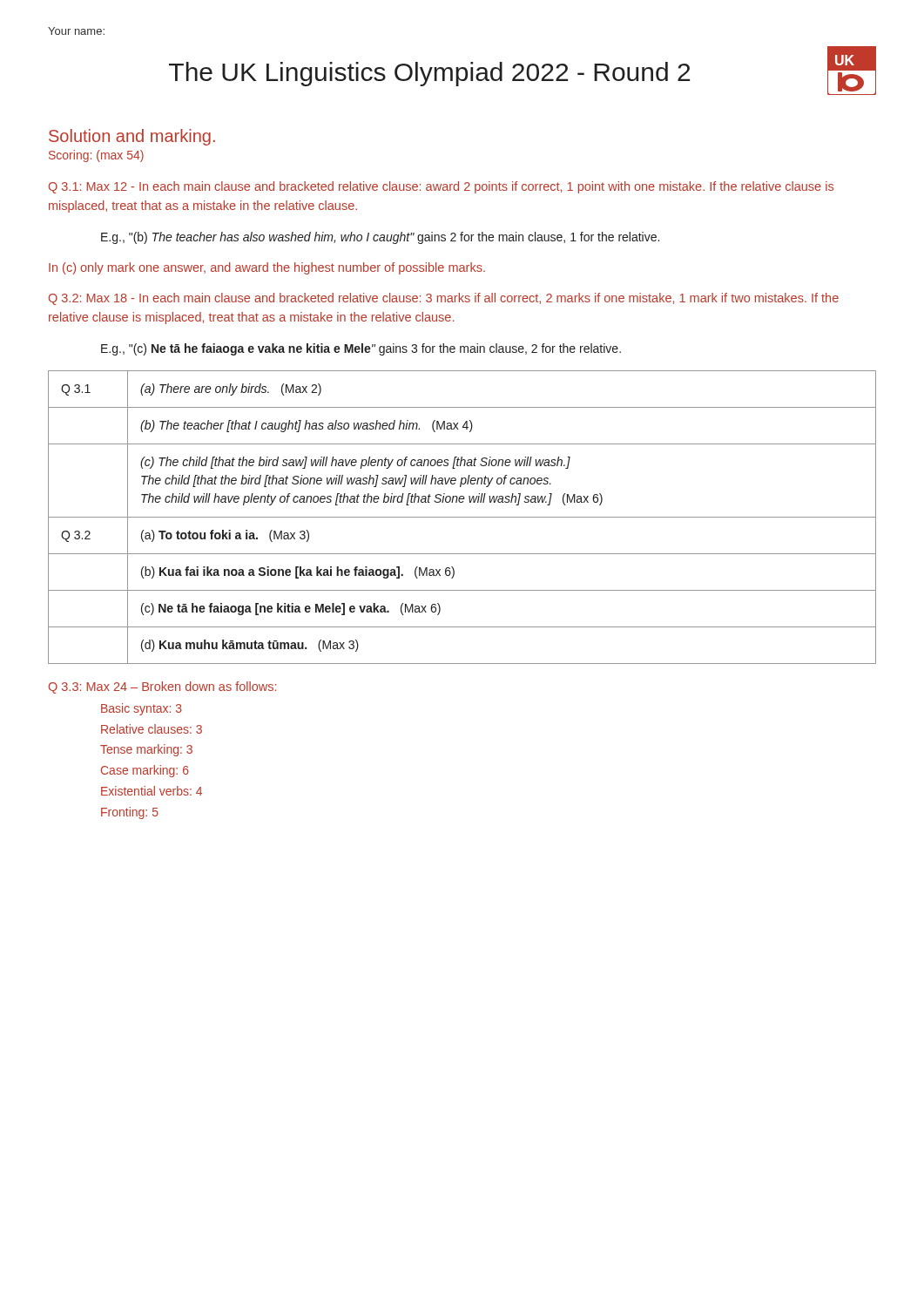Screen dimensions: 1307x924
Task: Point to "Existential verbs: 4"
Action: click(x=151, y=791)
